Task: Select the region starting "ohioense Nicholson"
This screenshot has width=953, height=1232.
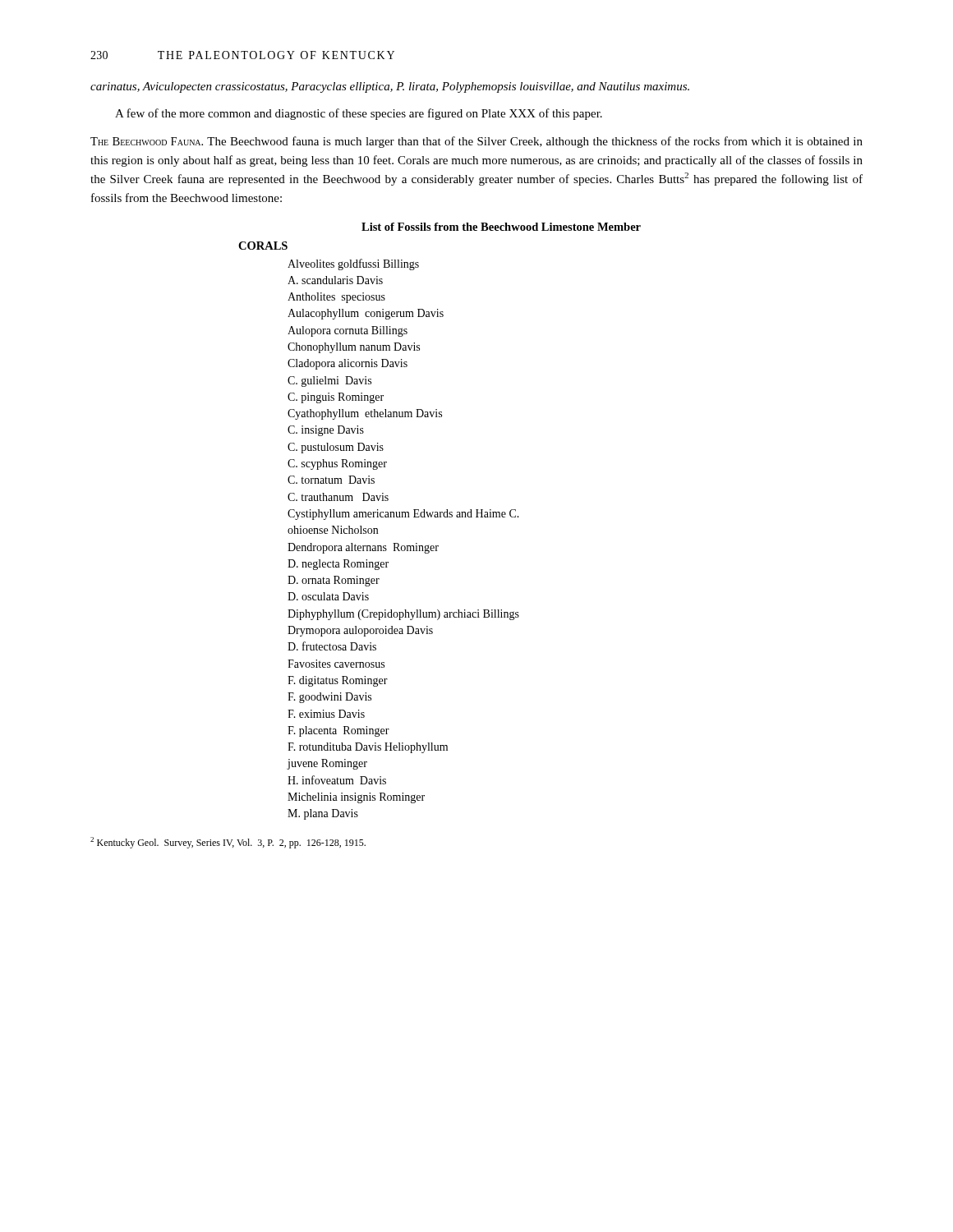Action: [x=333, y=530]
